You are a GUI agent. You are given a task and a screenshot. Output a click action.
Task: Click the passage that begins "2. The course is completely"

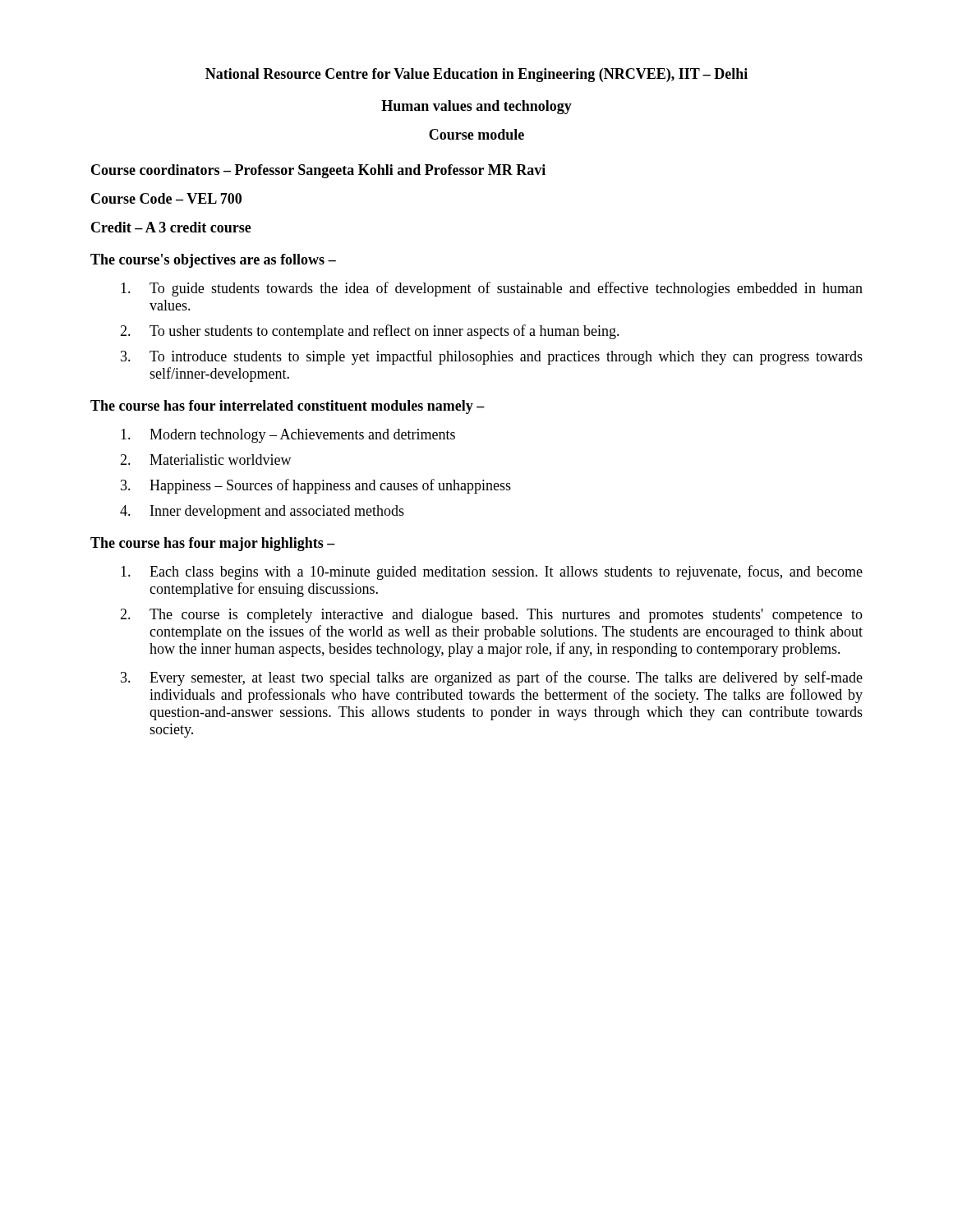point(476,632)
